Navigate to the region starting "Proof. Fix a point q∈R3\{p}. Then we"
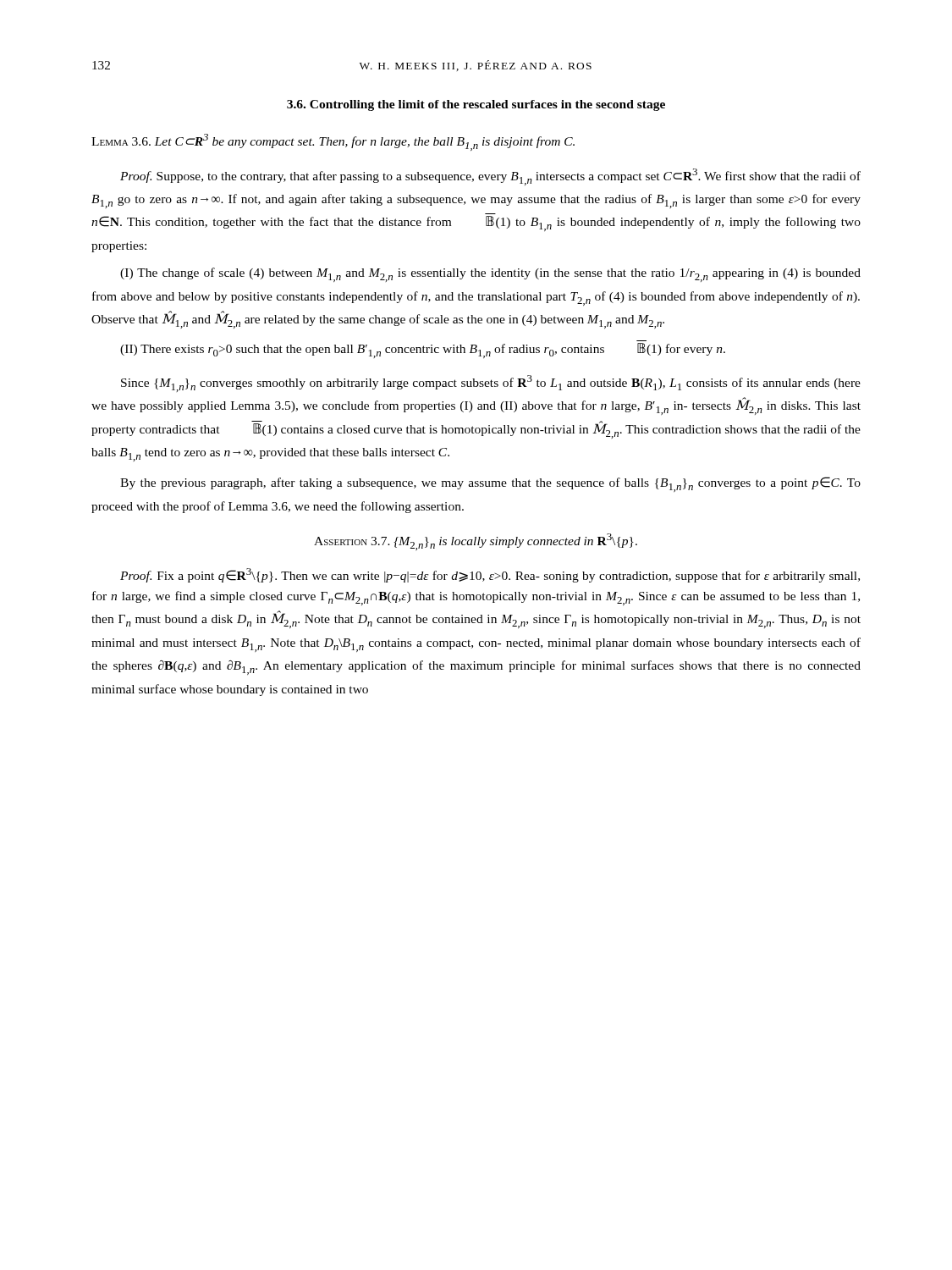This screenshot has height=1270, width=952. [476, 631]
